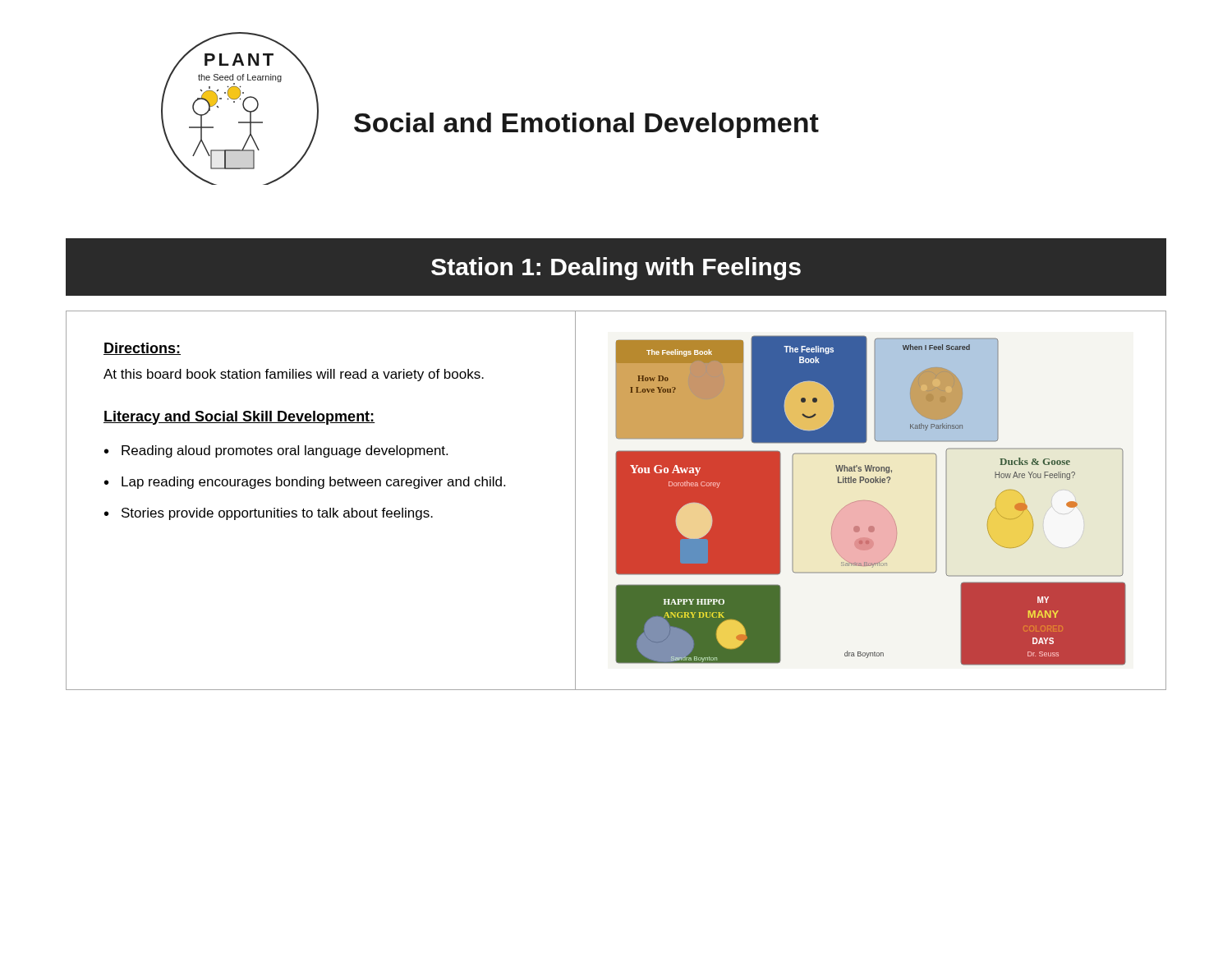1232x953 pixels.
Task: Point to the block beginning "• Lap reading encourages bonding between caregiver"
Action: click(305, 482)
